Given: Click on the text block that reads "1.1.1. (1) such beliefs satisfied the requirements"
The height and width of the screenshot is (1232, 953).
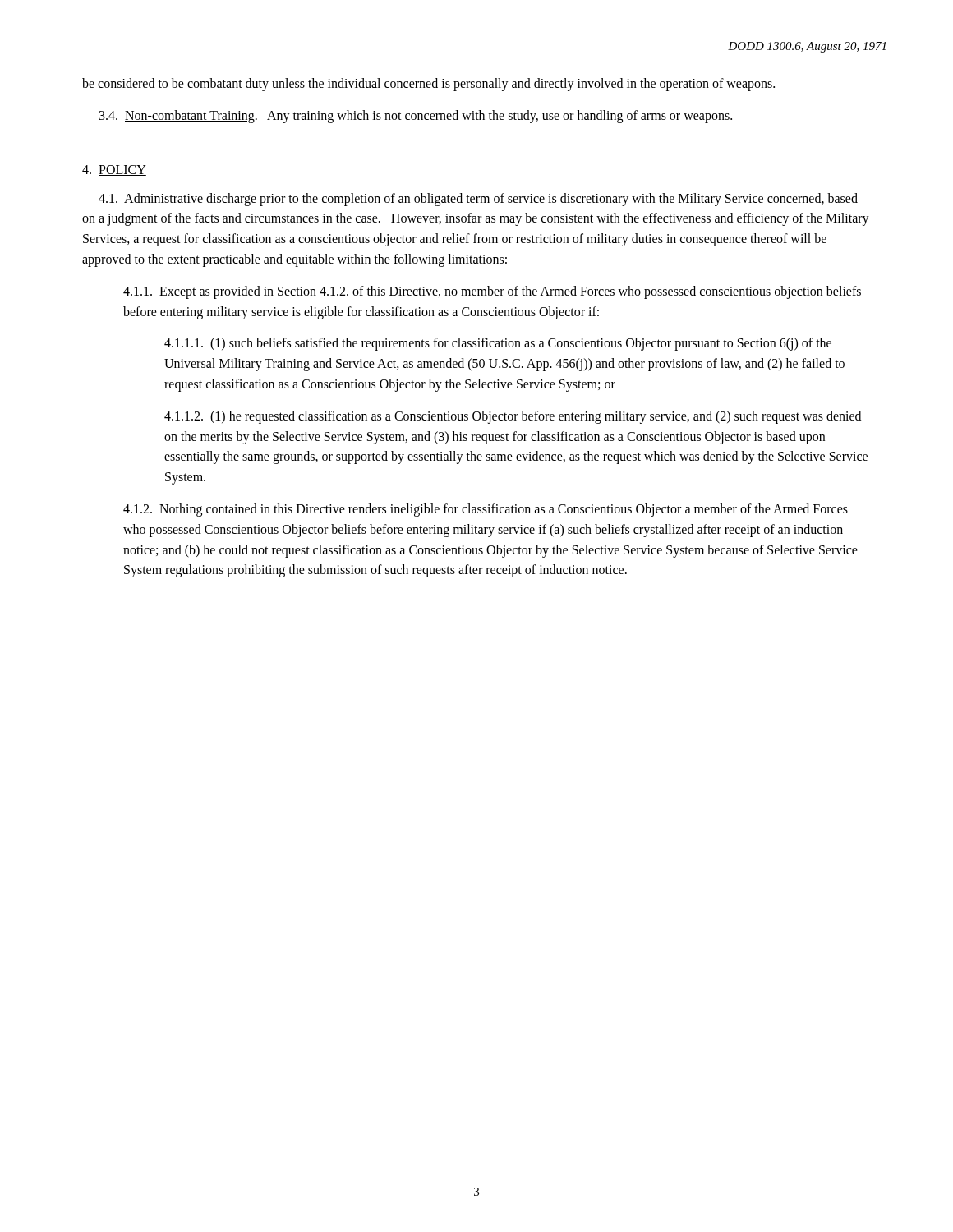Looking at the screenshot, I should [x=505, y=364].
